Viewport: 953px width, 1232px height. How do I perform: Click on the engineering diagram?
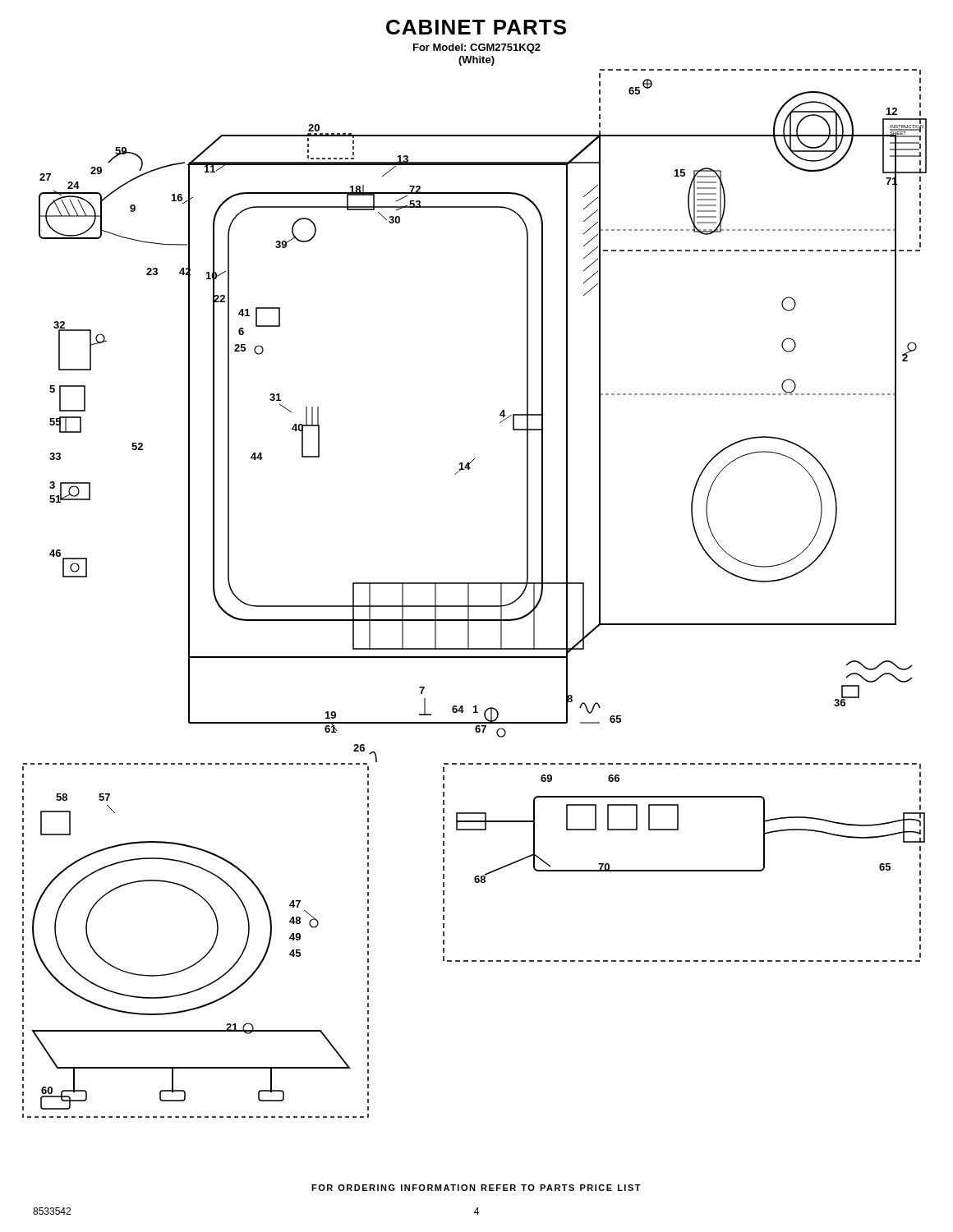point(476,616)
